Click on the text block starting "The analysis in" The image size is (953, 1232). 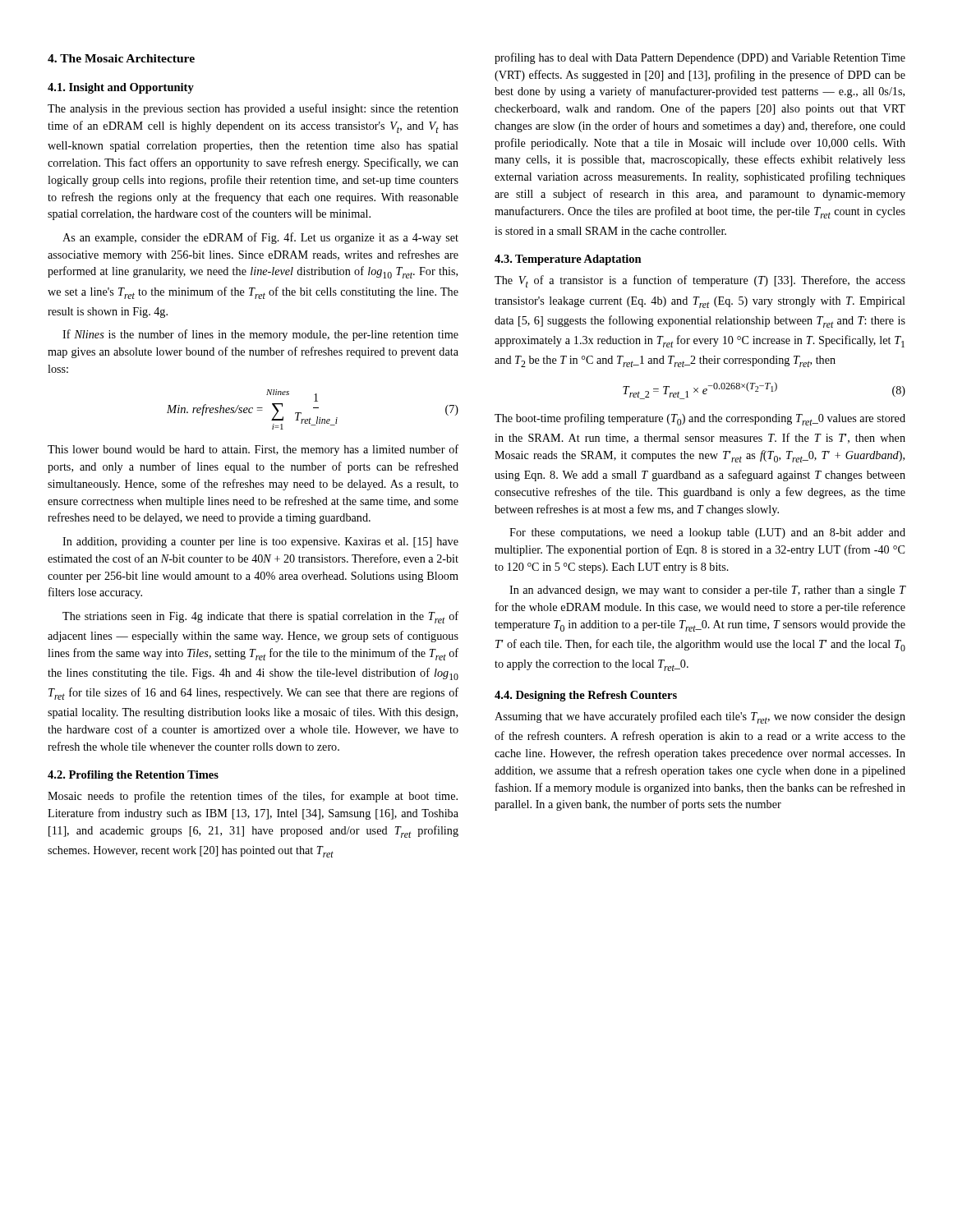tap(253, 239)
